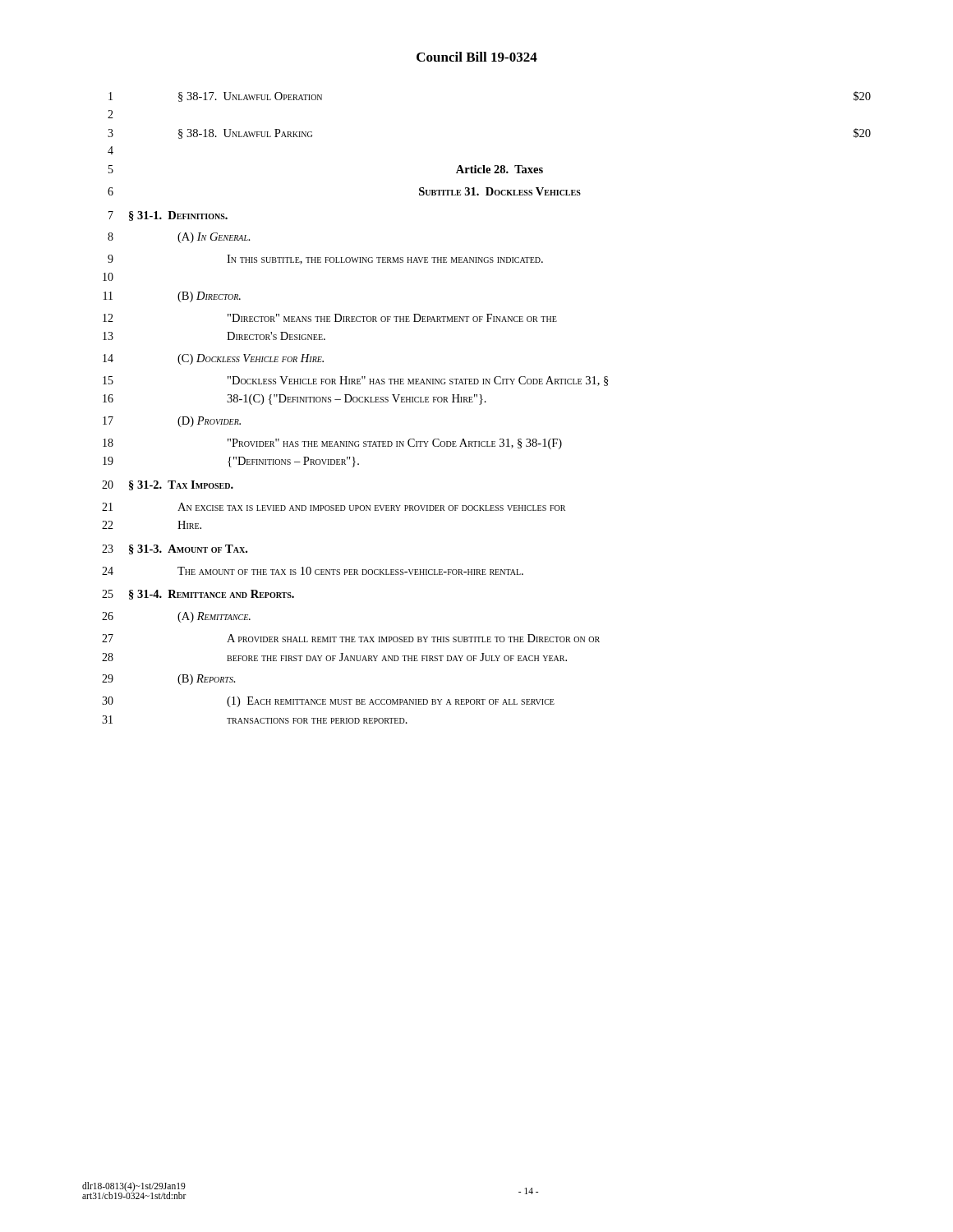Point to the block starting "9 In this subtitle, the"
This screenshot has height=1232, width=953.
pyautogui.click(x=476, y=259)
